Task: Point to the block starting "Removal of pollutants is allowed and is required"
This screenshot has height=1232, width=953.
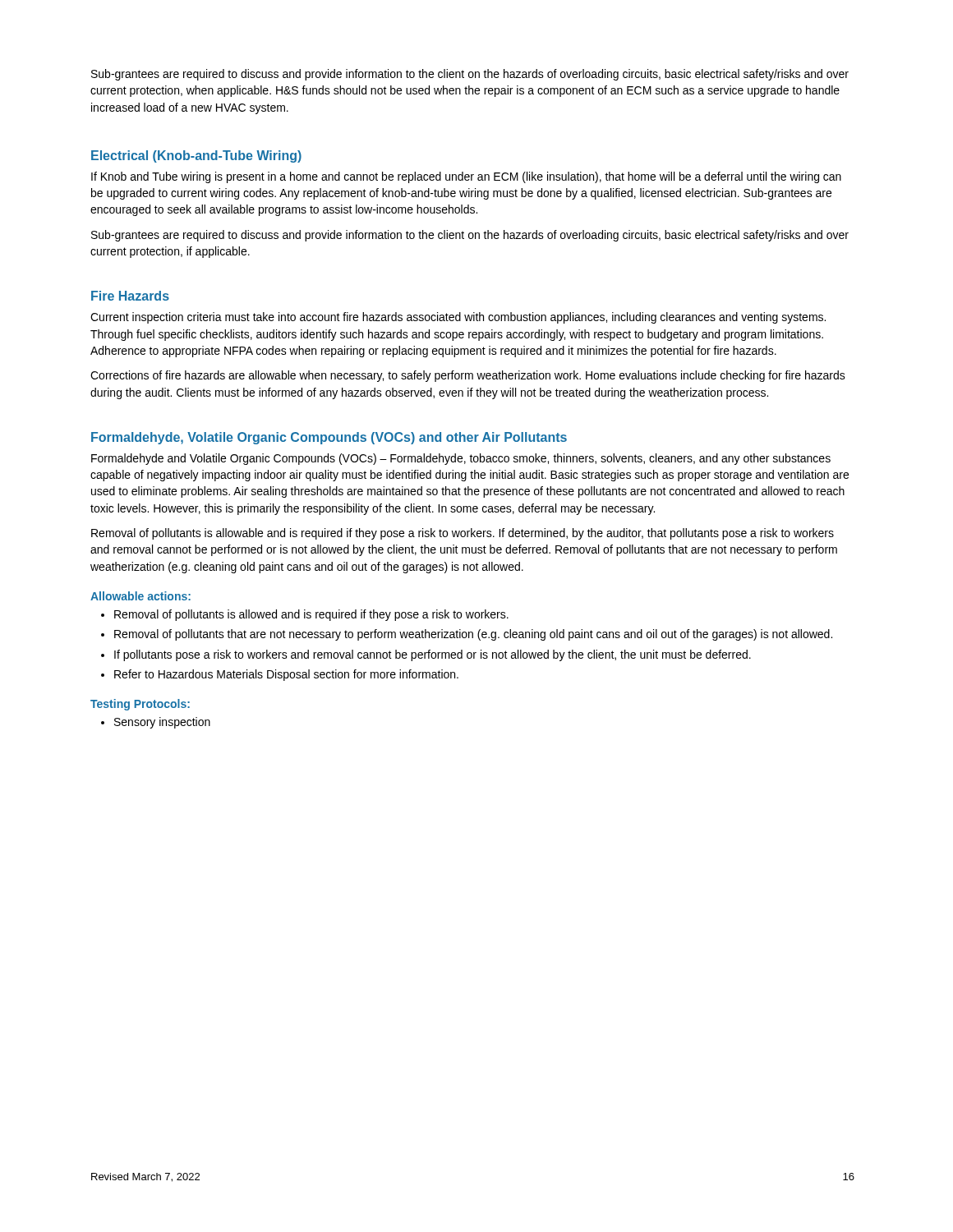Action: [472, 614]
